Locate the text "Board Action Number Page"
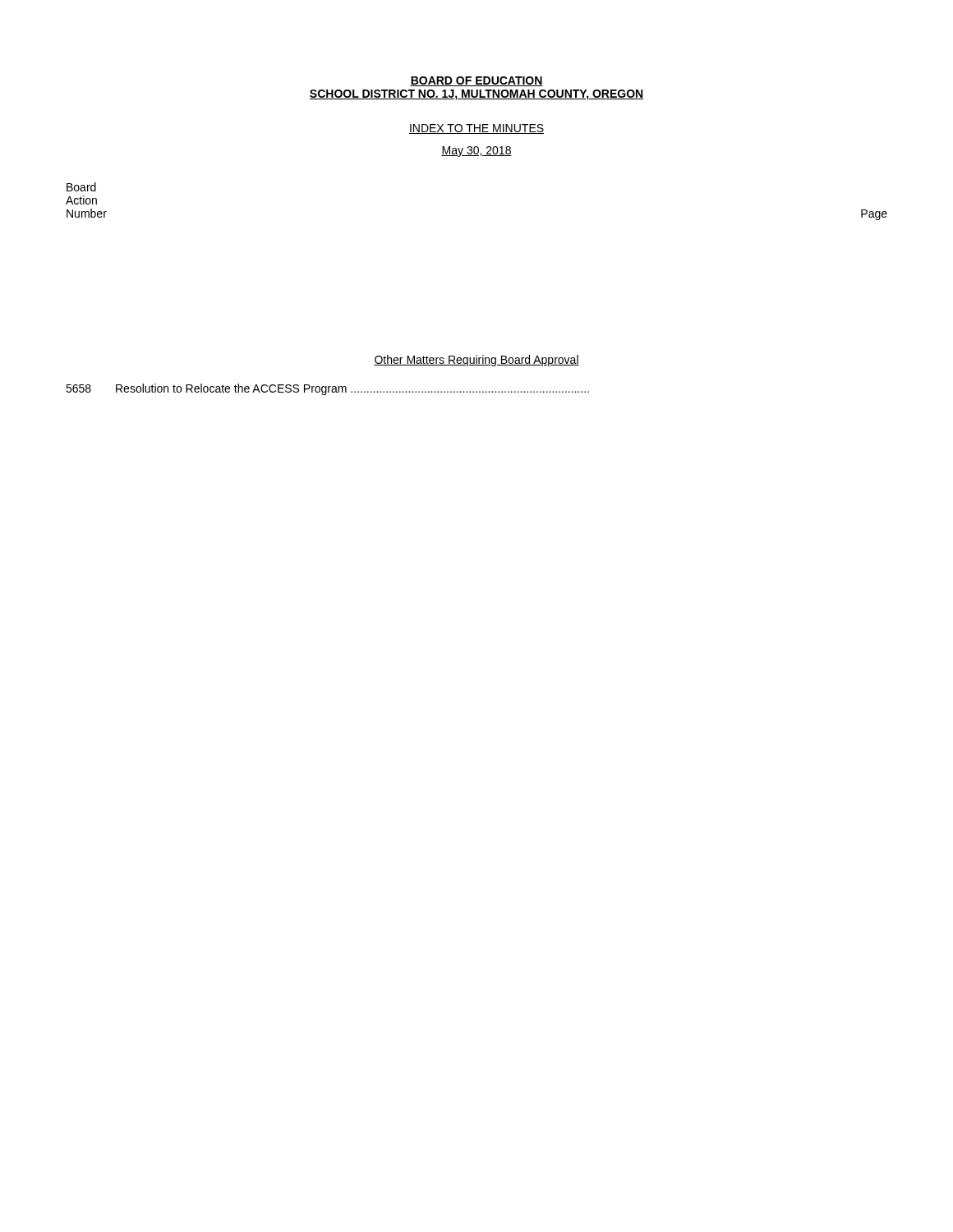The height and width of the screenshot is (1232, 953). coord(81,187)
